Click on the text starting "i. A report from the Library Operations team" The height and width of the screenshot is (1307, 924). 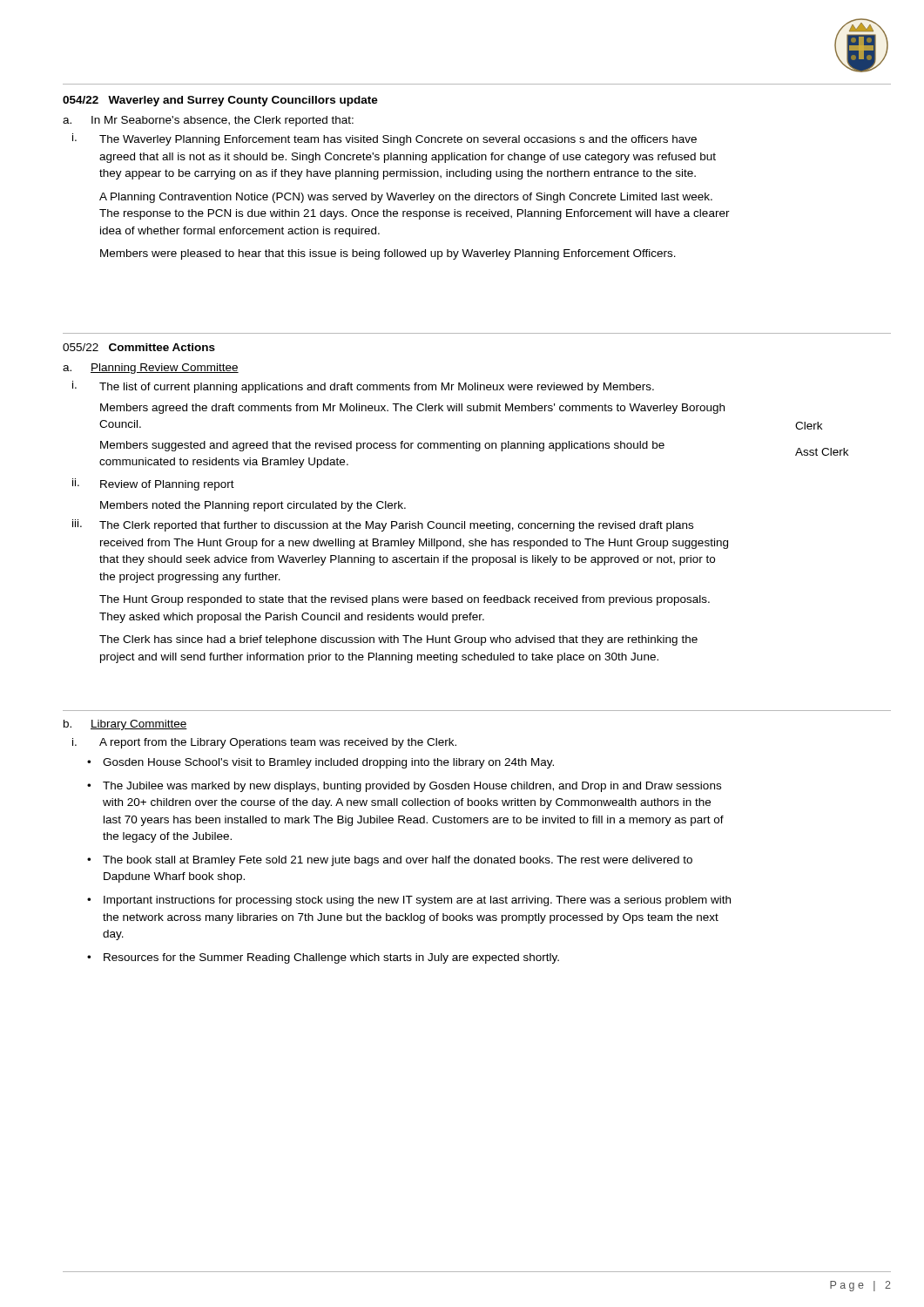[260, 742]
